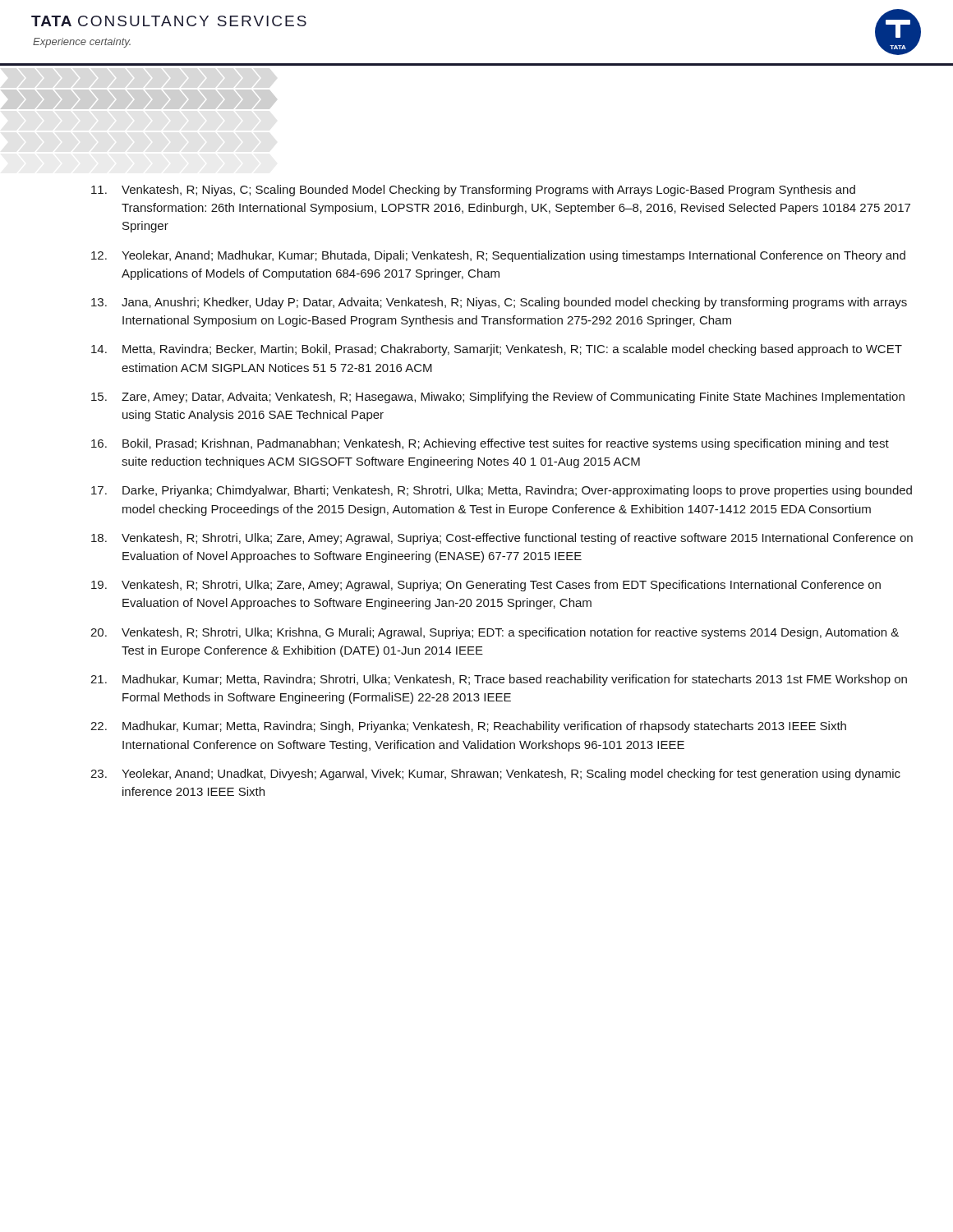Viewport: 953px width, 1232px height.
Task: Where is the passage that starts "20. Venkatesh, R; Shrotri, Ulka;"?
Action: pos(502,641)
